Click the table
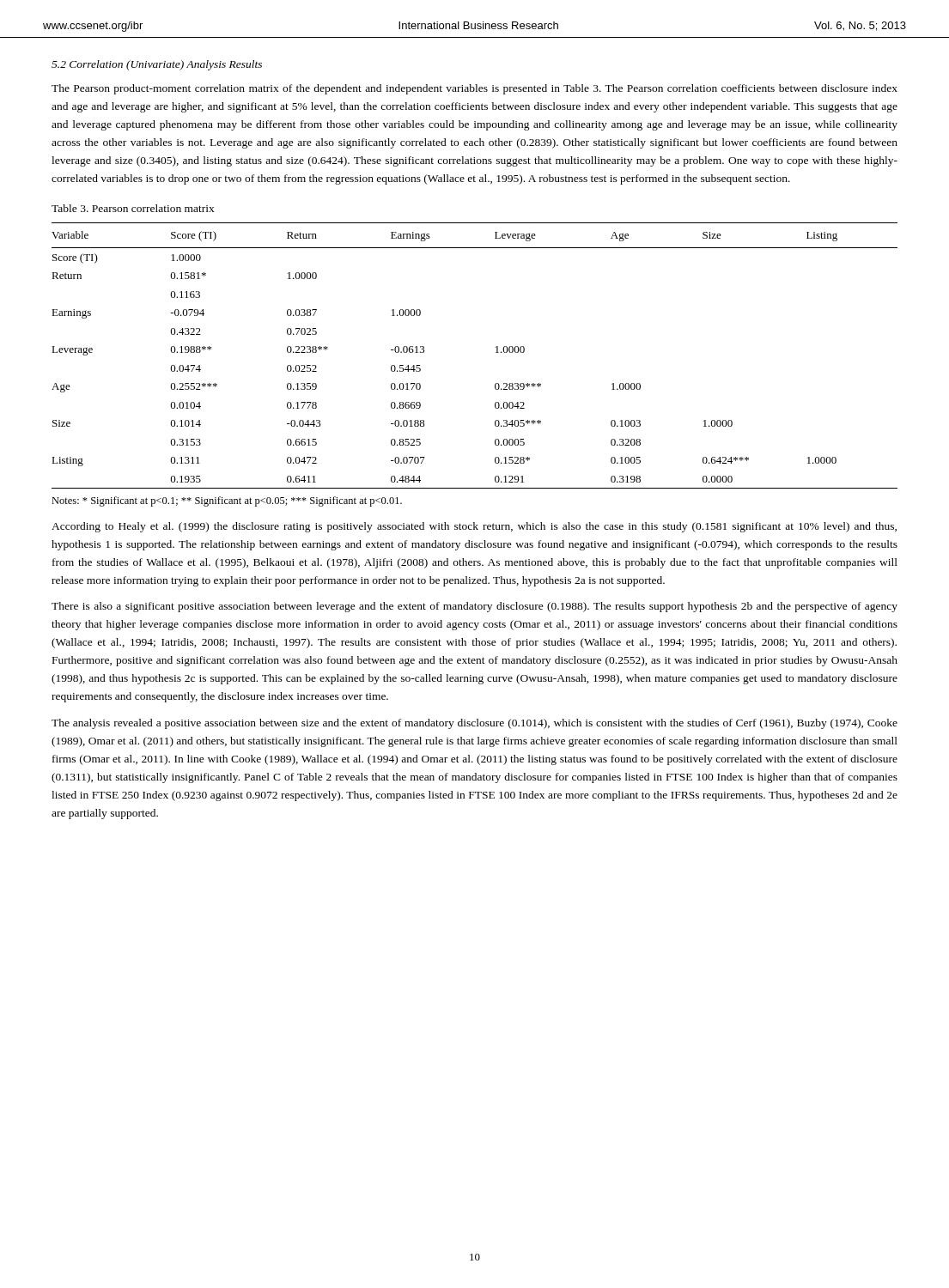 (x=474, y=356)
